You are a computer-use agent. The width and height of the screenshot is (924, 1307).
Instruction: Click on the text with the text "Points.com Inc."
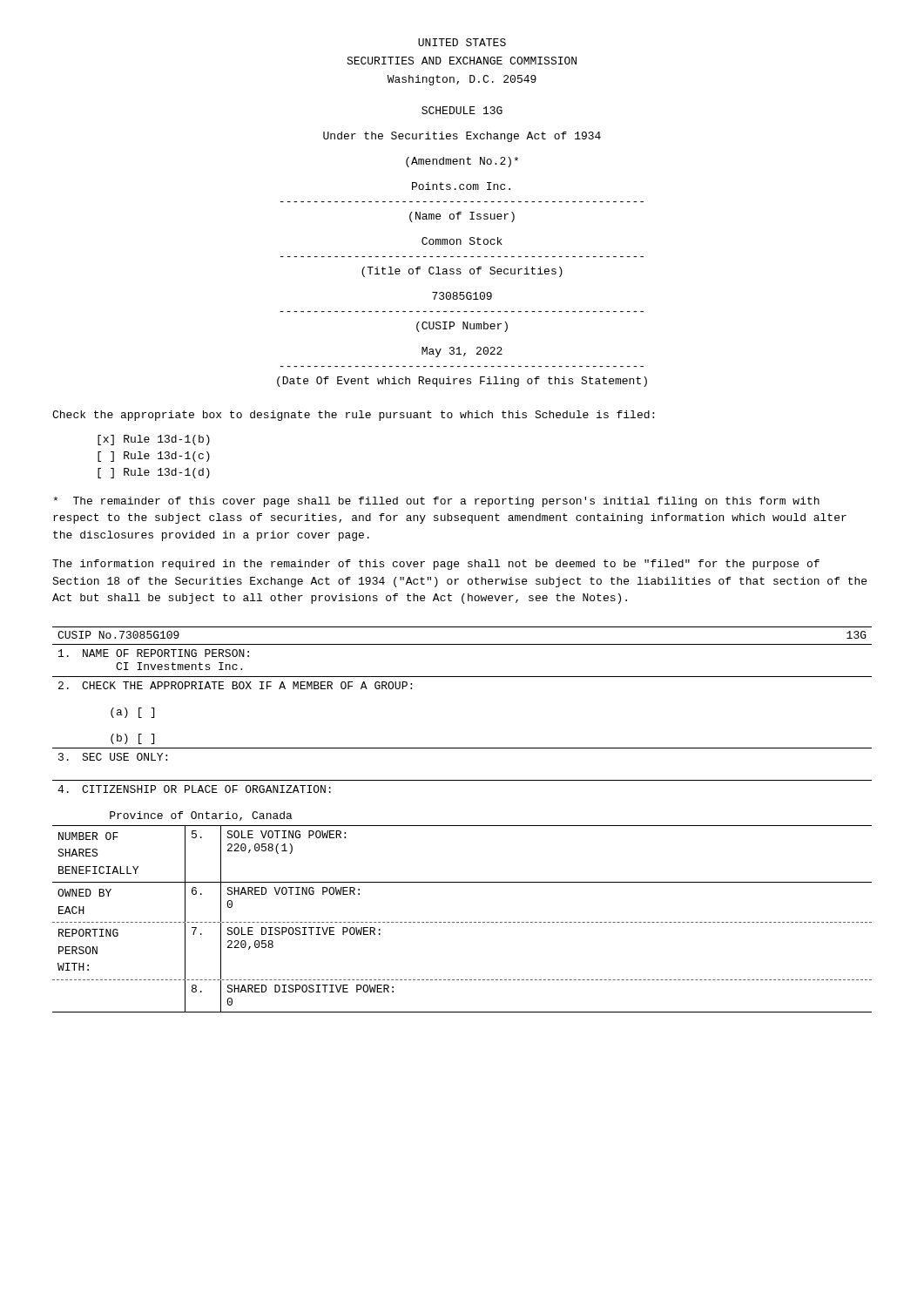pyautogui.click(x=462, y=187)
